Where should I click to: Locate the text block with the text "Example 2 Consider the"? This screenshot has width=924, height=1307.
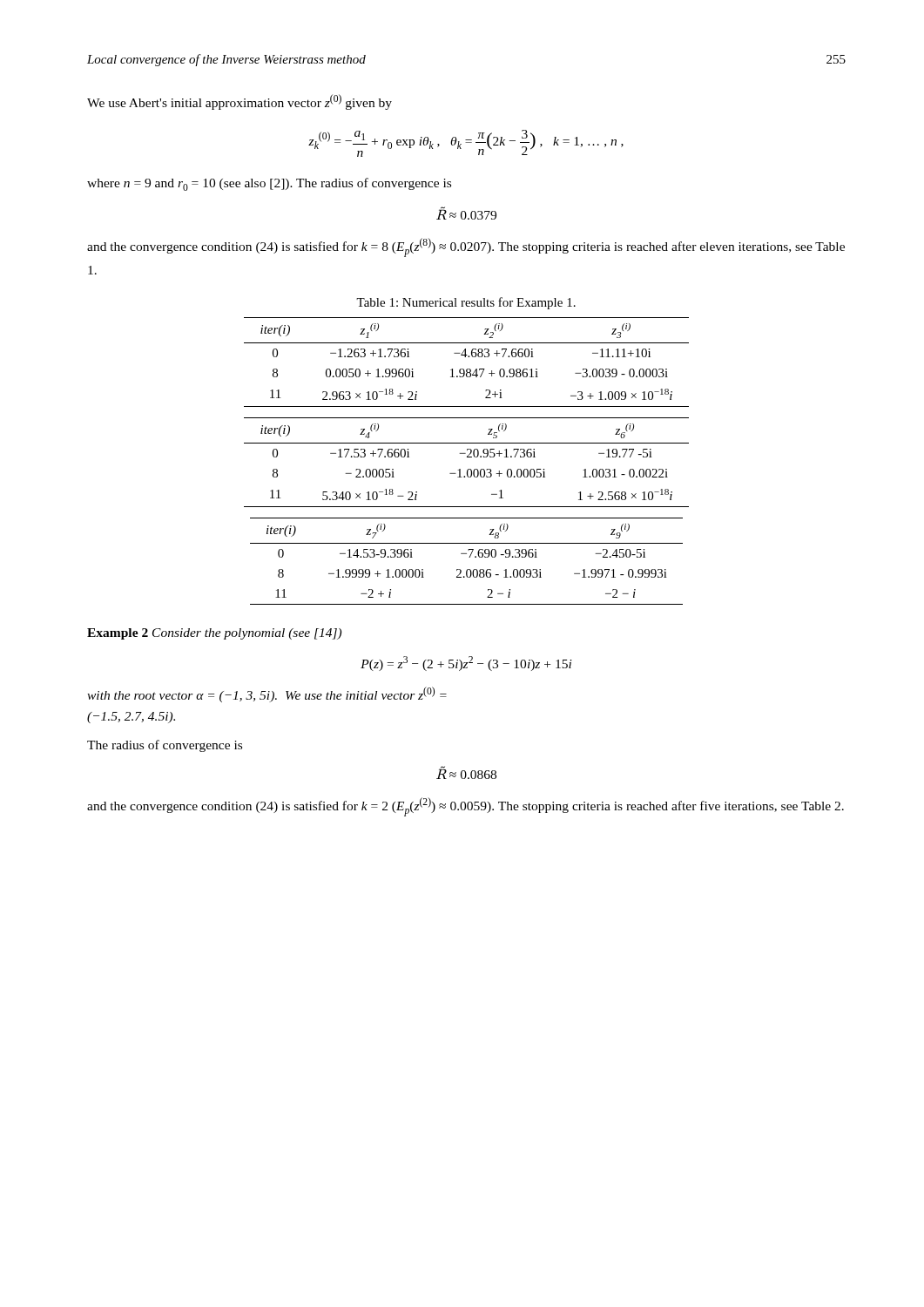tap(214, 634)
